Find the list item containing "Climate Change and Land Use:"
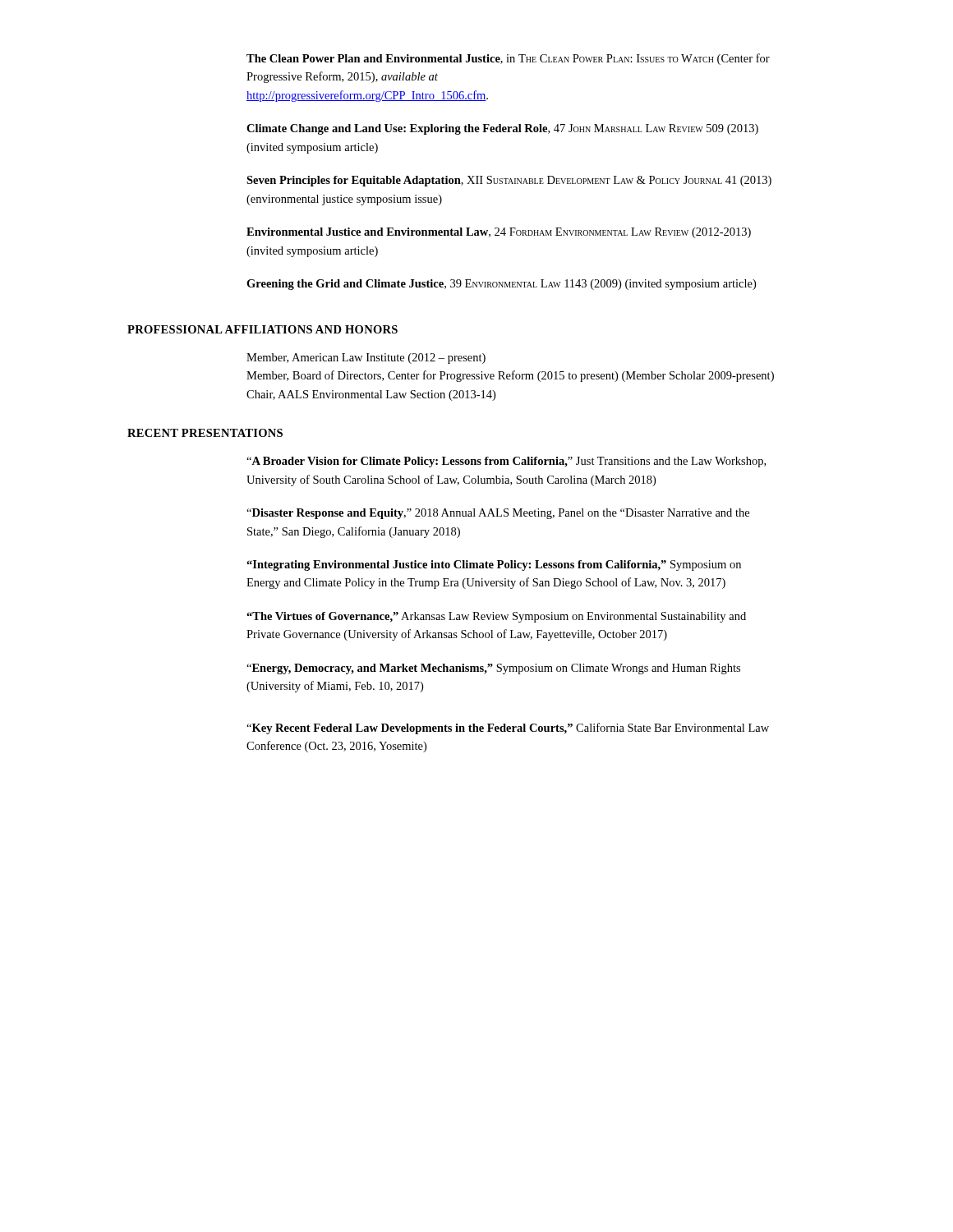Viewport: 953px width, 1232px height. click(503, 138)
